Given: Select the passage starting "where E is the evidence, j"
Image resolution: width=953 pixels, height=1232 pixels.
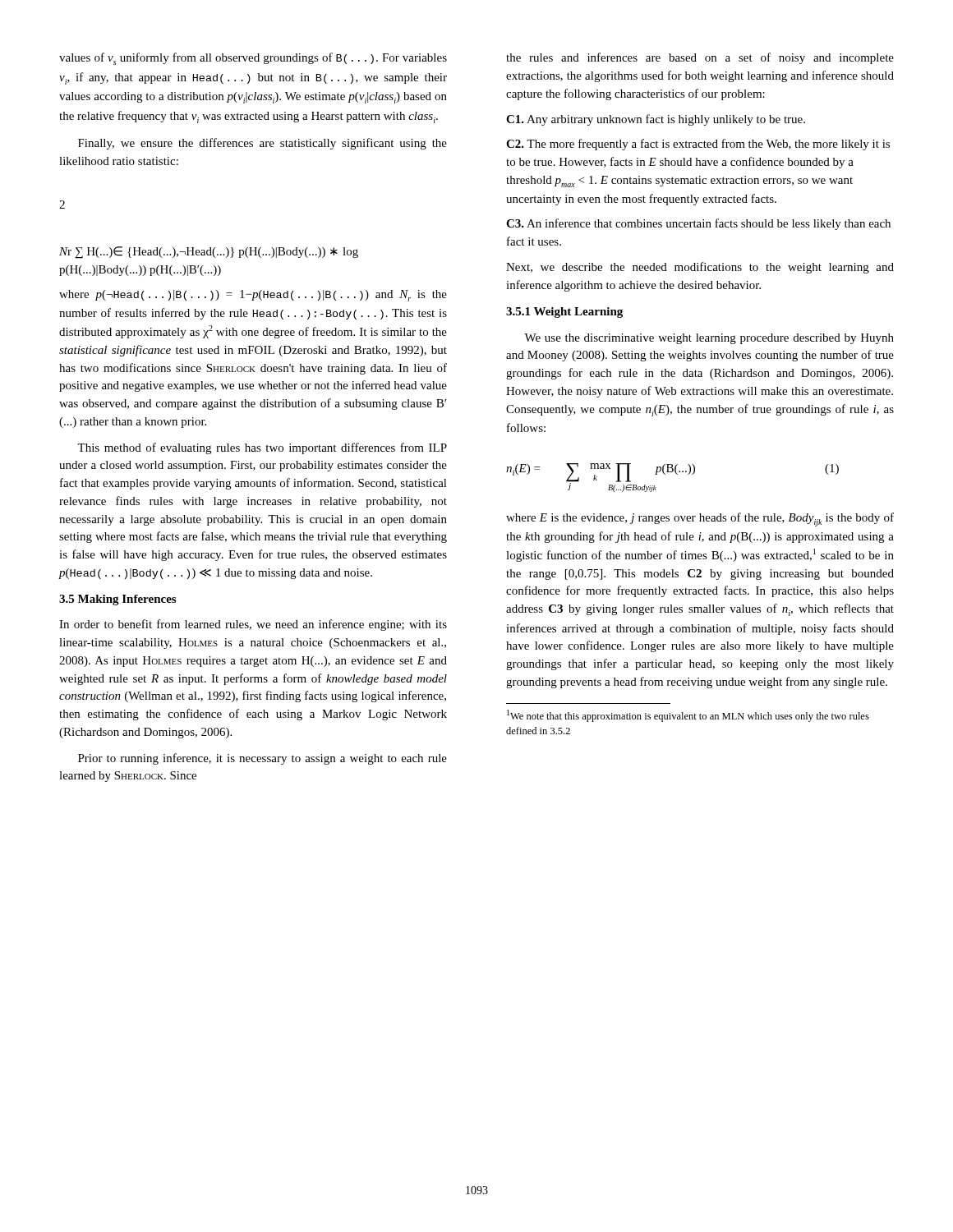Looking at the screenshot, I should pyautogui.click(x=700, y=600).
